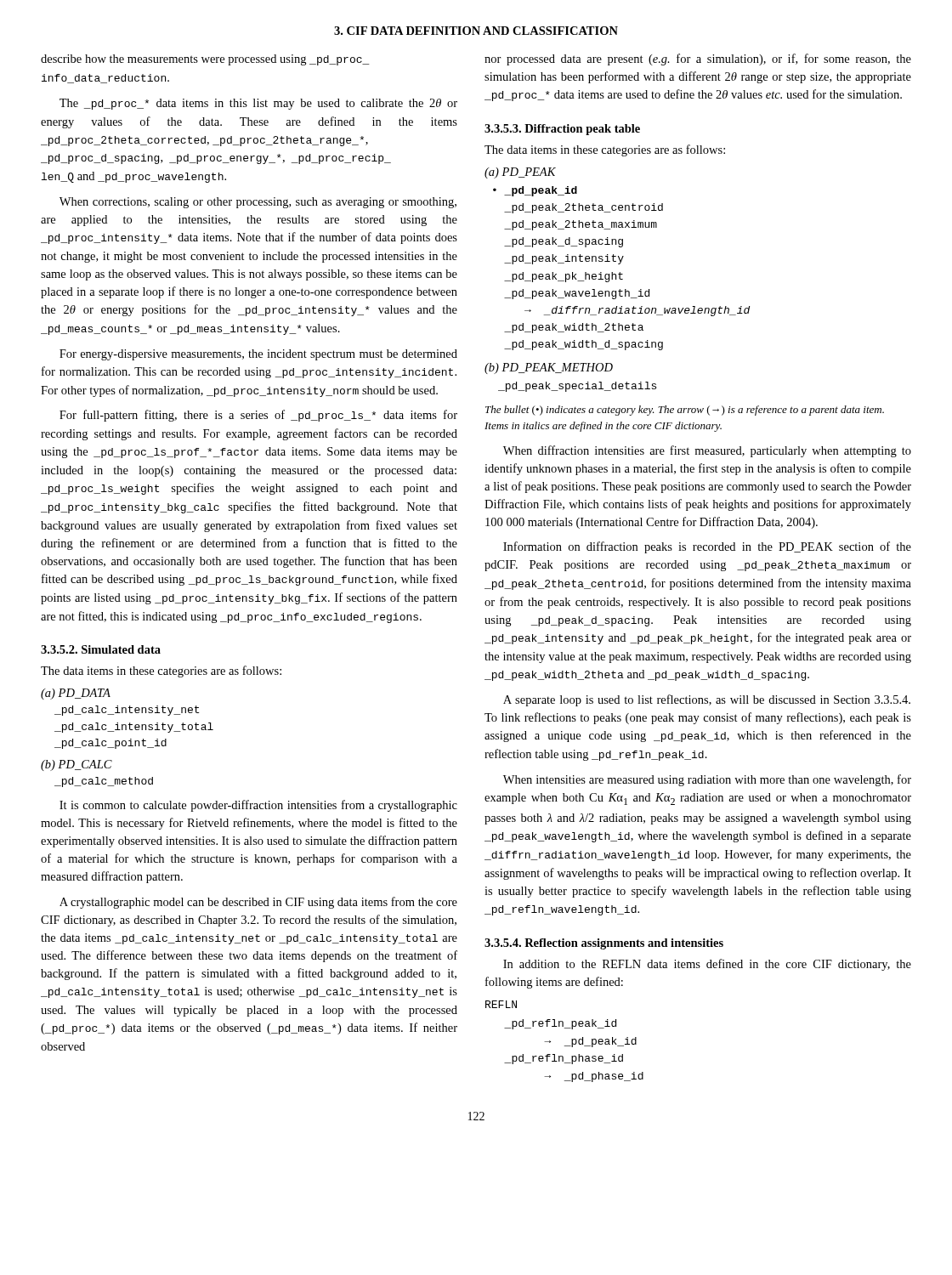Screen dimensions: 1275x952
Task: Locate the block of text that opens with "It is common to"
Action: pos(249,926)
